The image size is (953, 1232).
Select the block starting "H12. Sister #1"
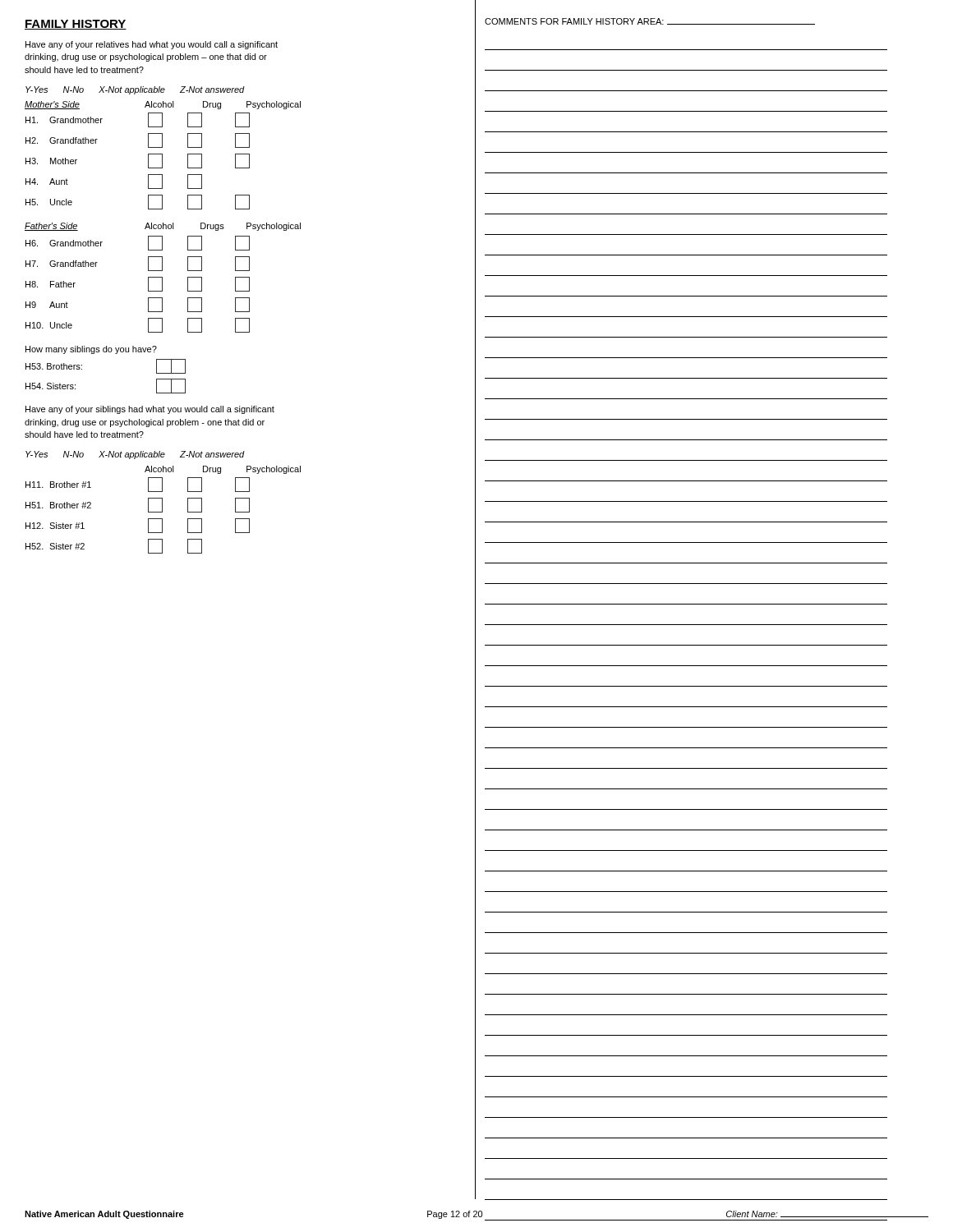137,526
